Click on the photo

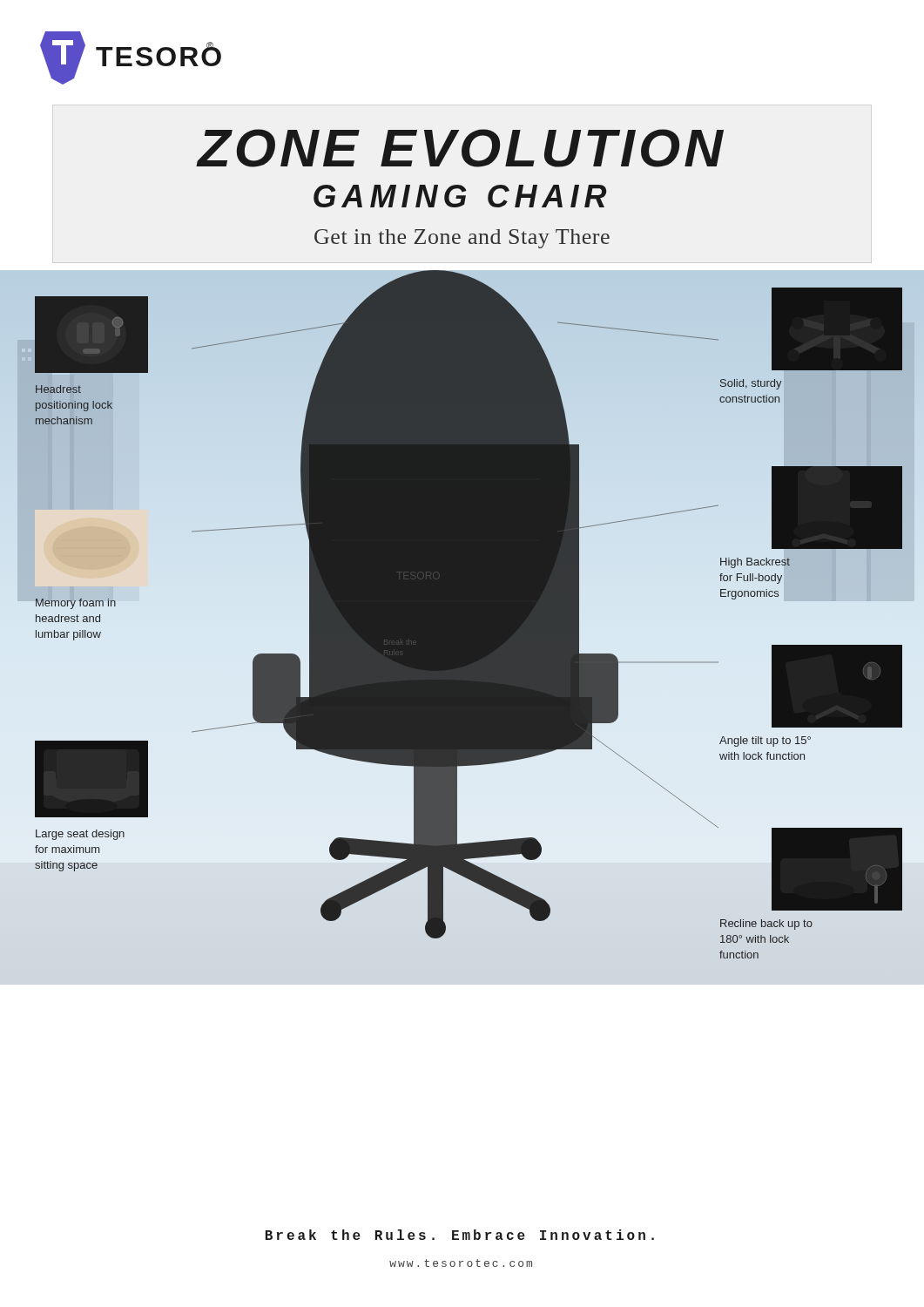(x=462, y=627)
